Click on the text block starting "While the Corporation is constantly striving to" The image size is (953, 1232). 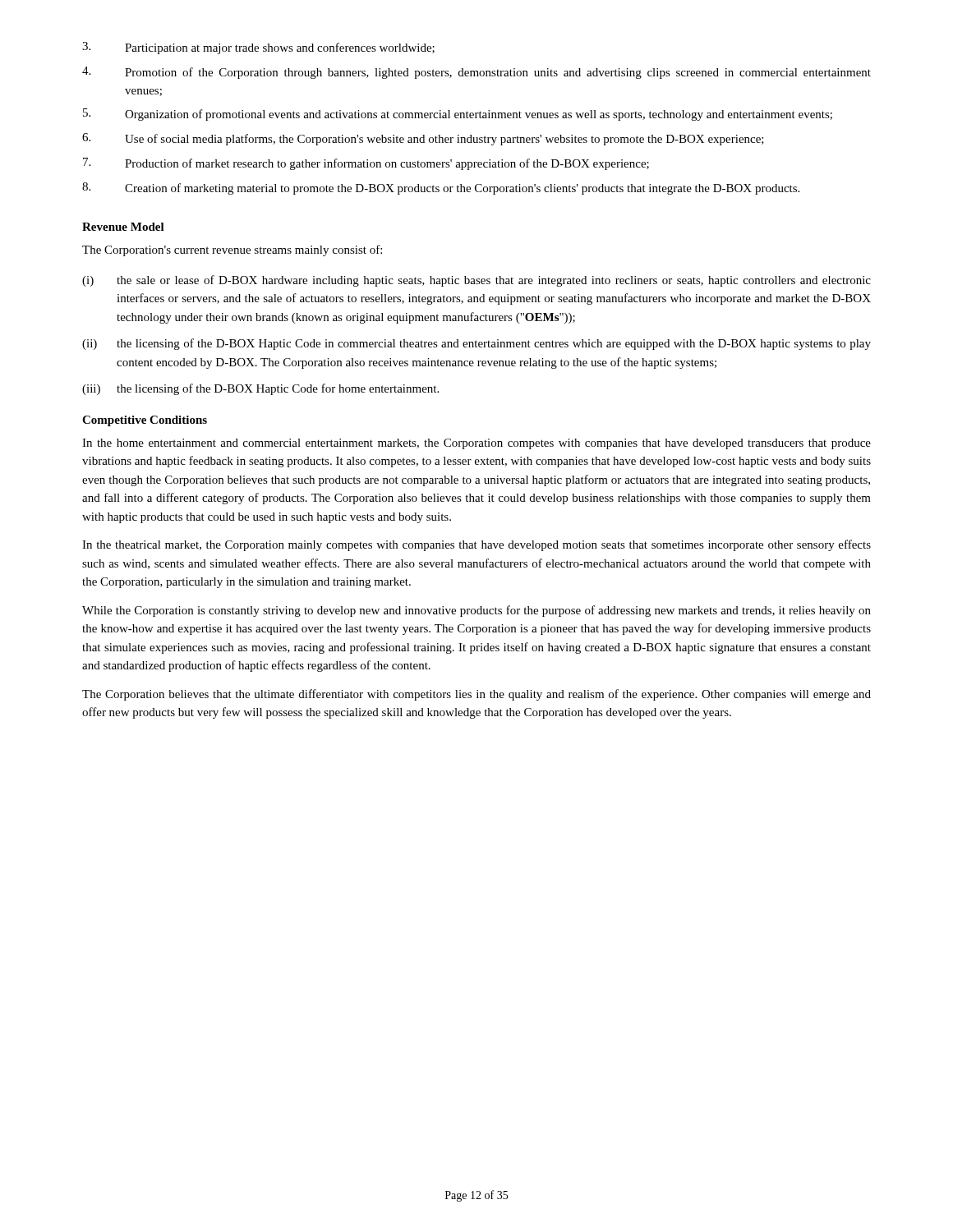point(476,638)
